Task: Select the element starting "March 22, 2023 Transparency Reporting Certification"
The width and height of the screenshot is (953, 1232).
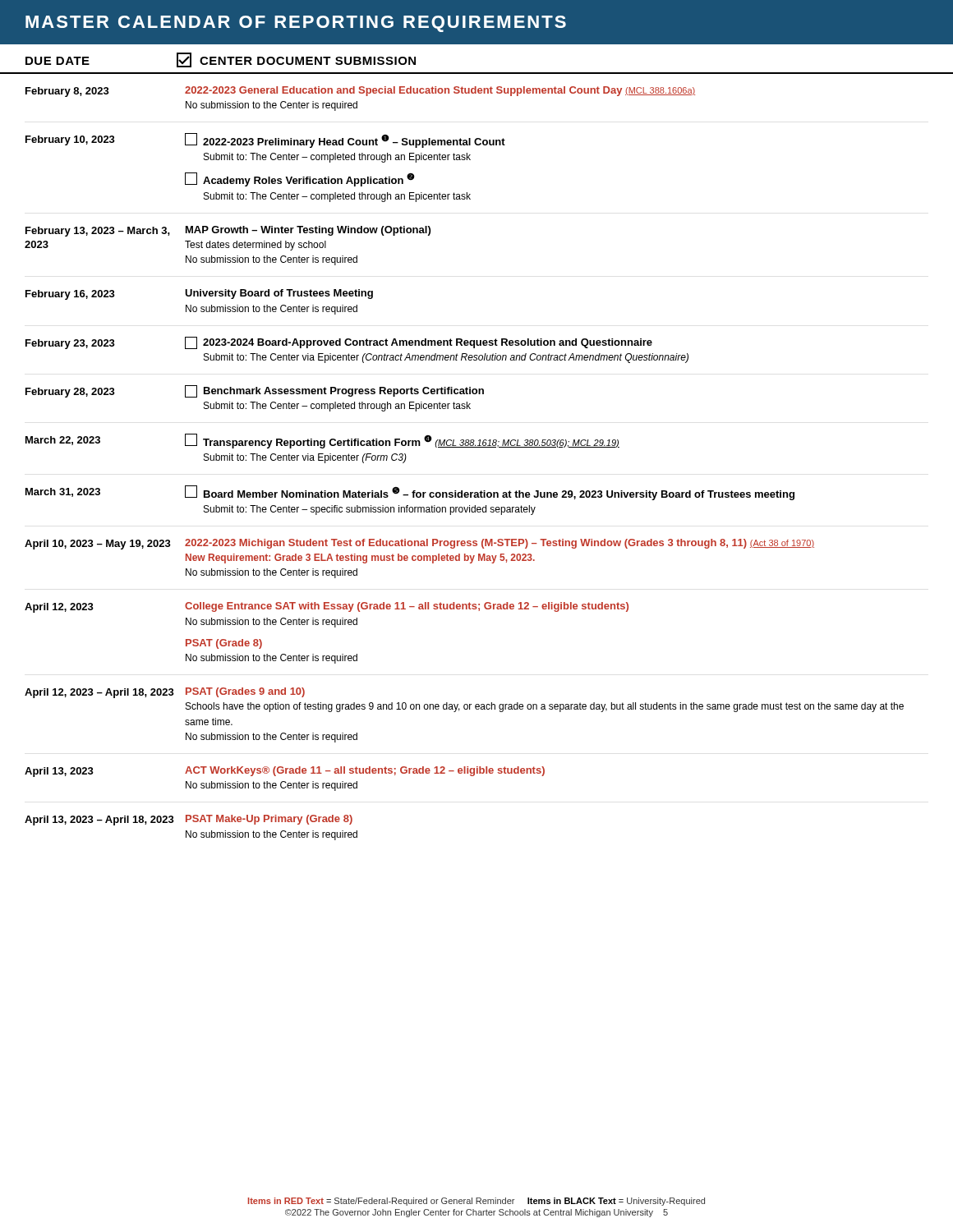Action: [476, 449]
